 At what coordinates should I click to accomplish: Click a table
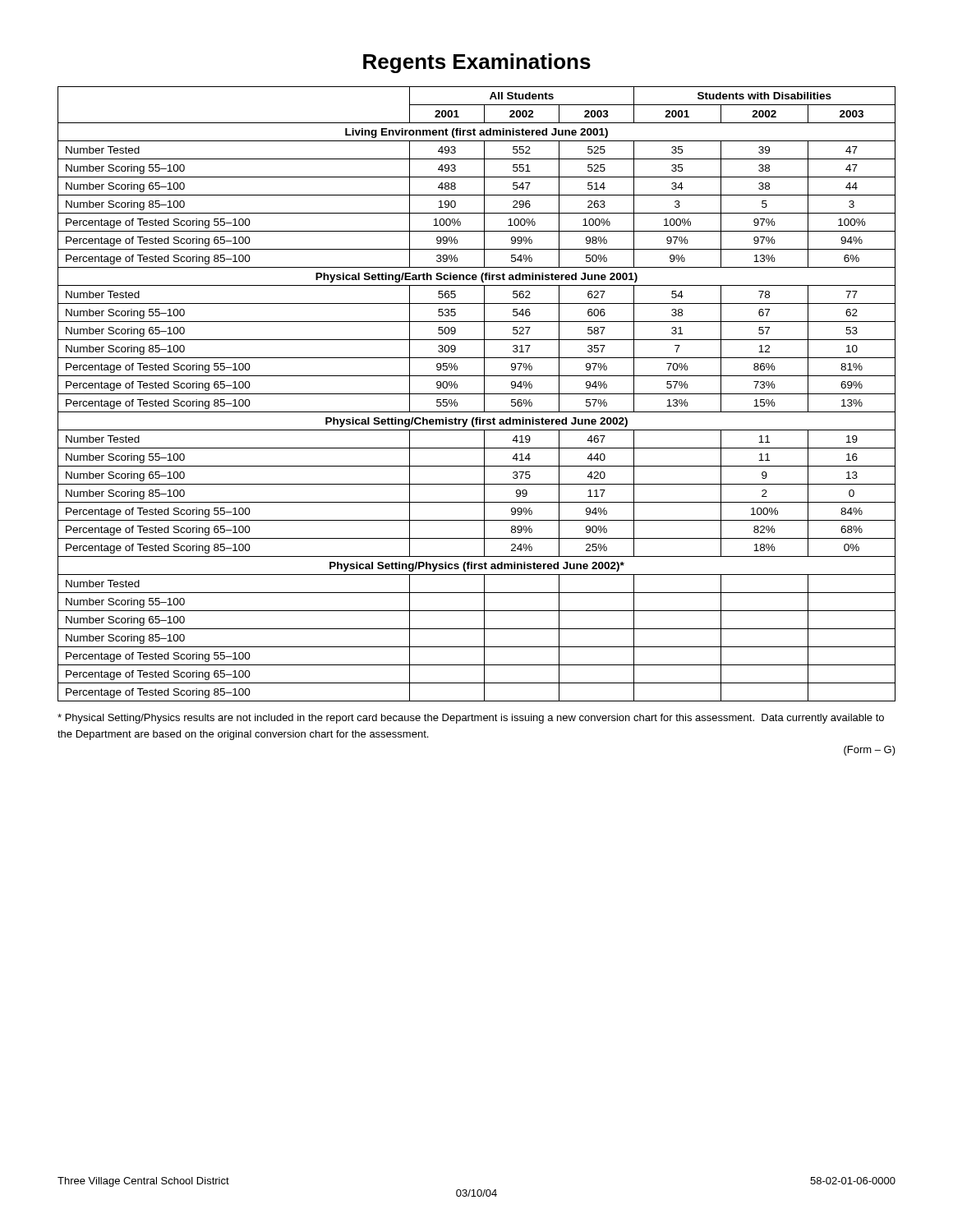coord(476,394)
